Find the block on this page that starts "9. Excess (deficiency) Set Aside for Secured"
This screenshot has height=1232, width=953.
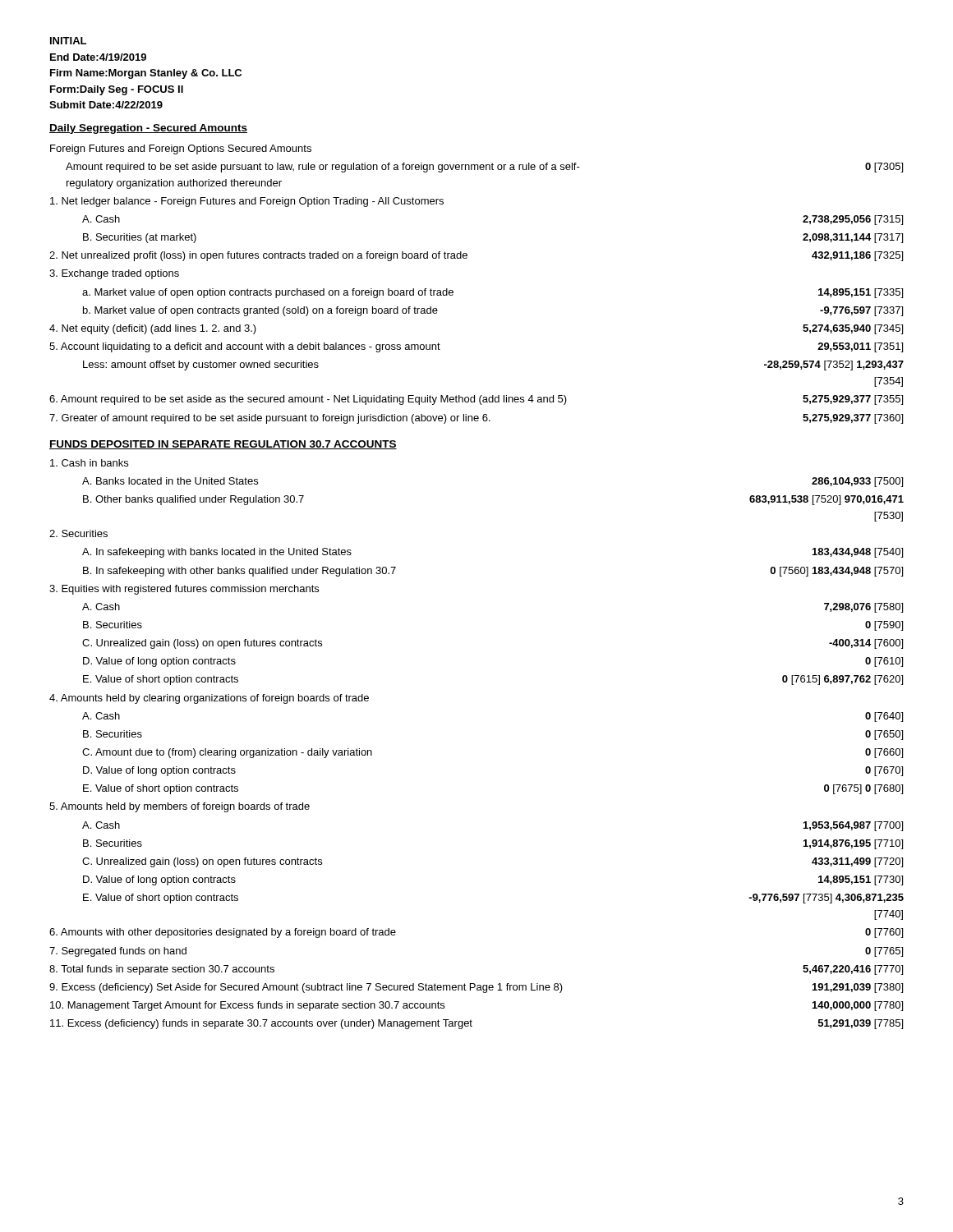tap(476, 987)
